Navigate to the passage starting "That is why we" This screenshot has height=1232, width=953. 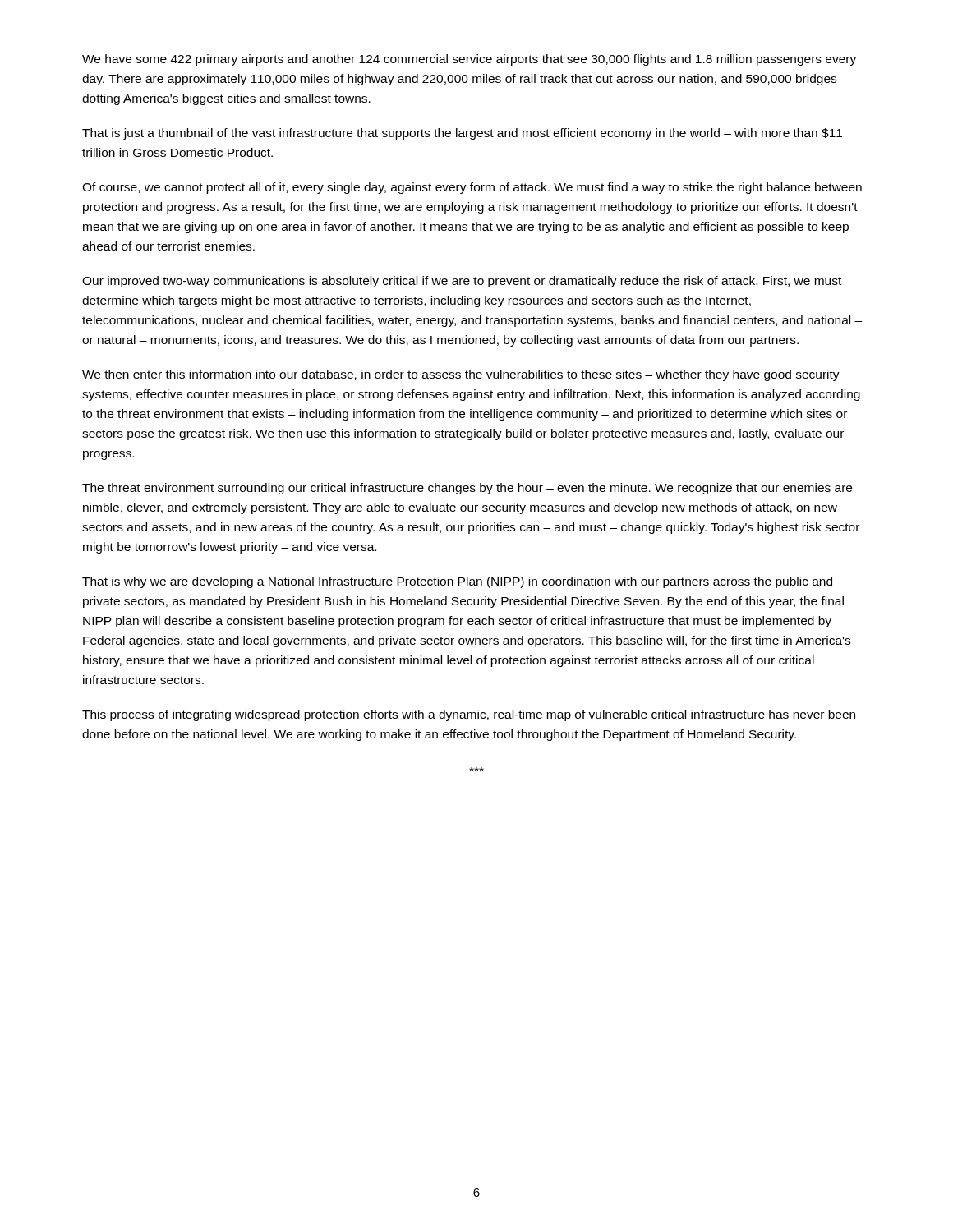pyautogui.click(x=467, y=631)
